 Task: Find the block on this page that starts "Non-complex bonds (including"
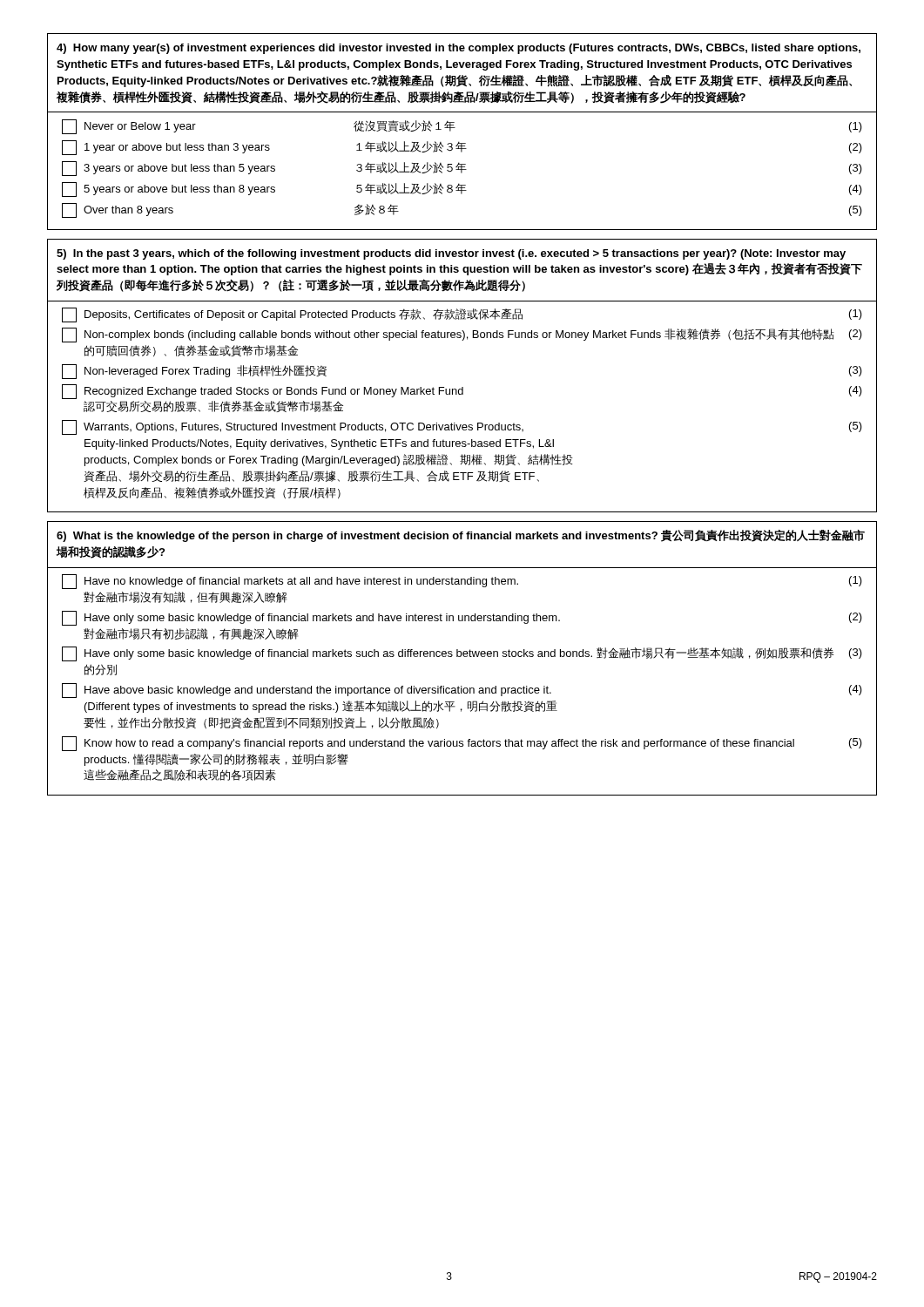tap(462, 343)
